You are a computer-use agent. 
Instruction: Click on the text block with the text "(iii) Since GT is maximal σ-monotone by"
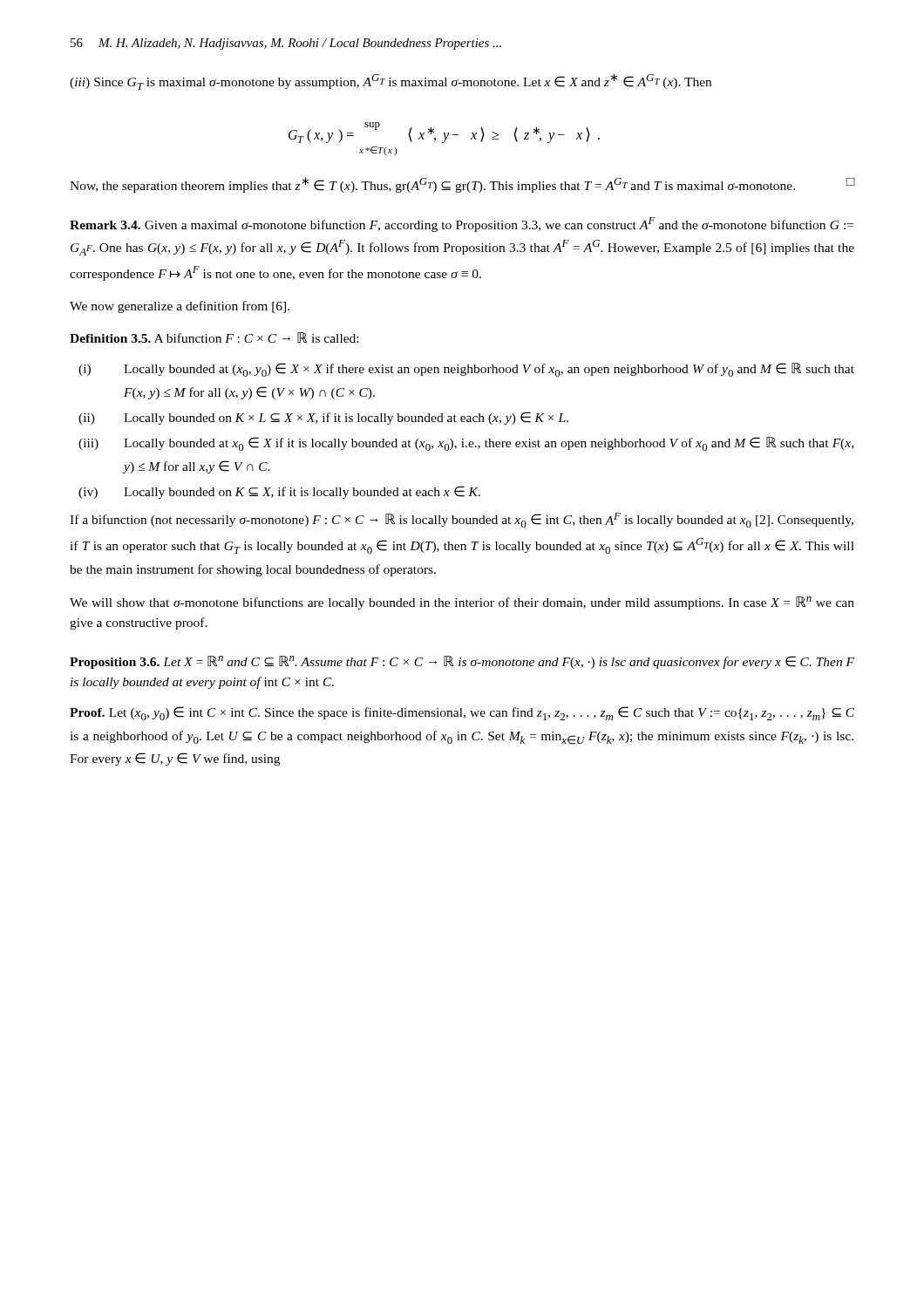(462, 81)
